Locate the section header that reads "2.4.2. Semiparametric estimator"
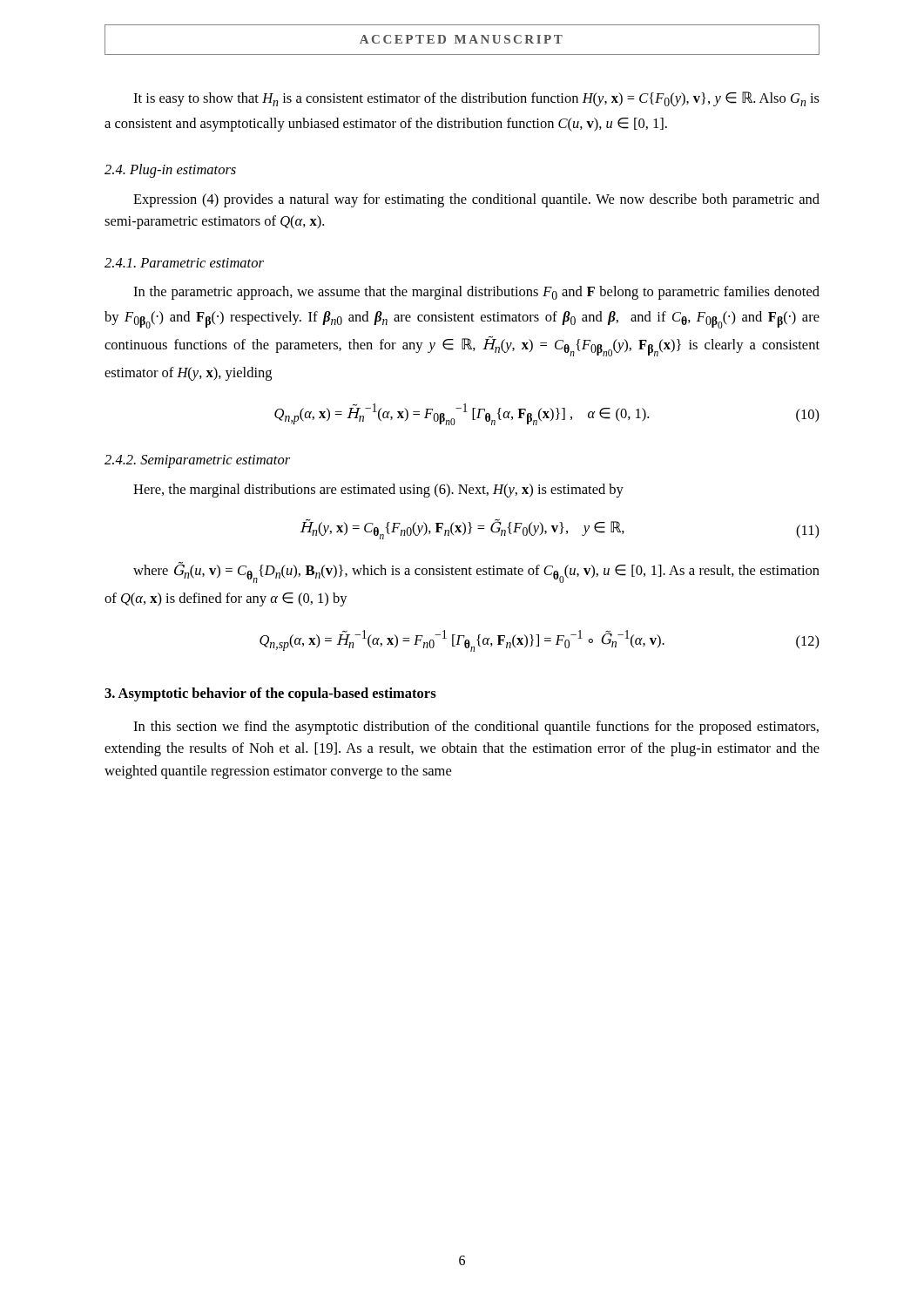 197,460
